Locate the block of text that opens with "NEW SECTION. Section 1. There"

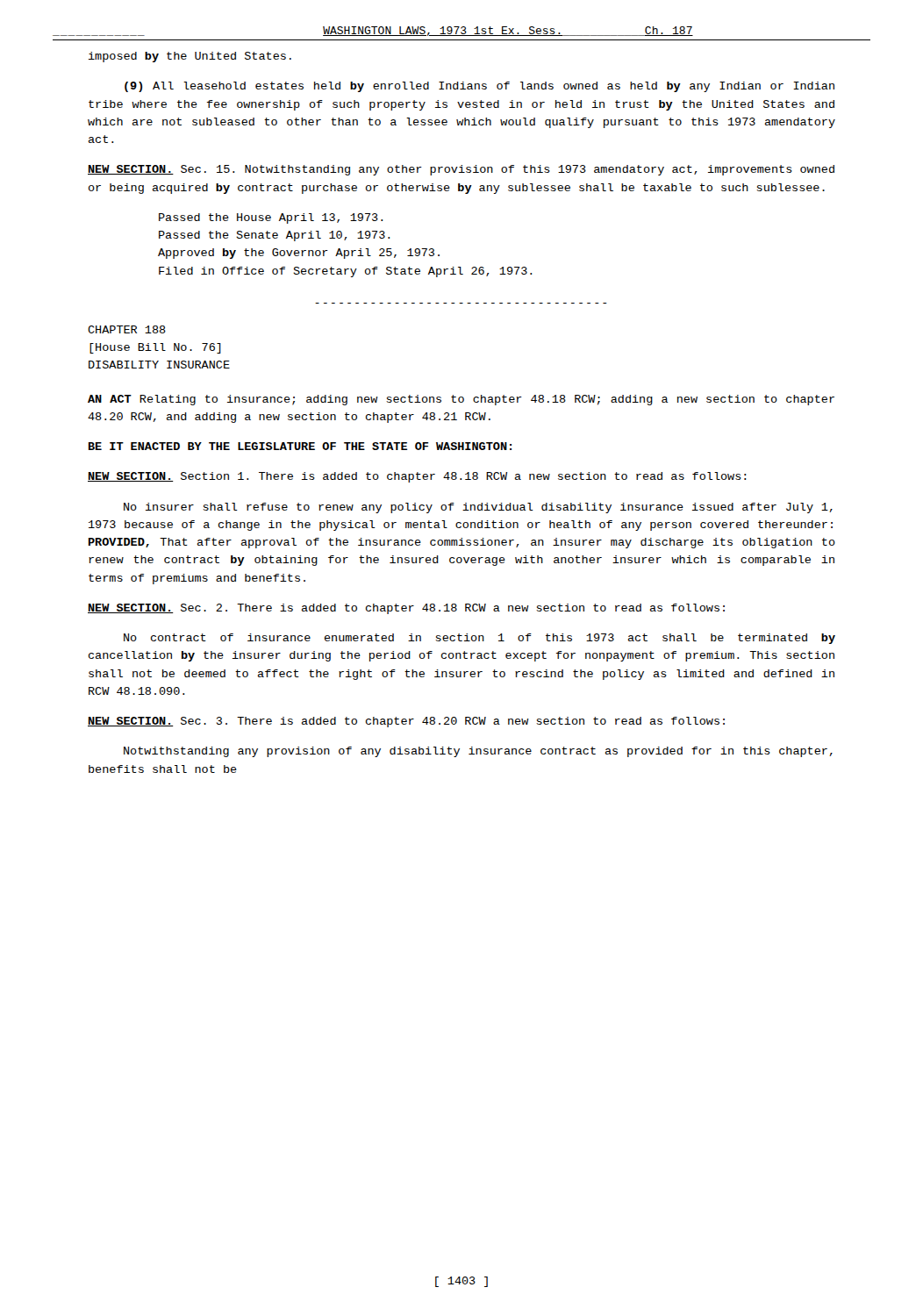click(462, 478)
